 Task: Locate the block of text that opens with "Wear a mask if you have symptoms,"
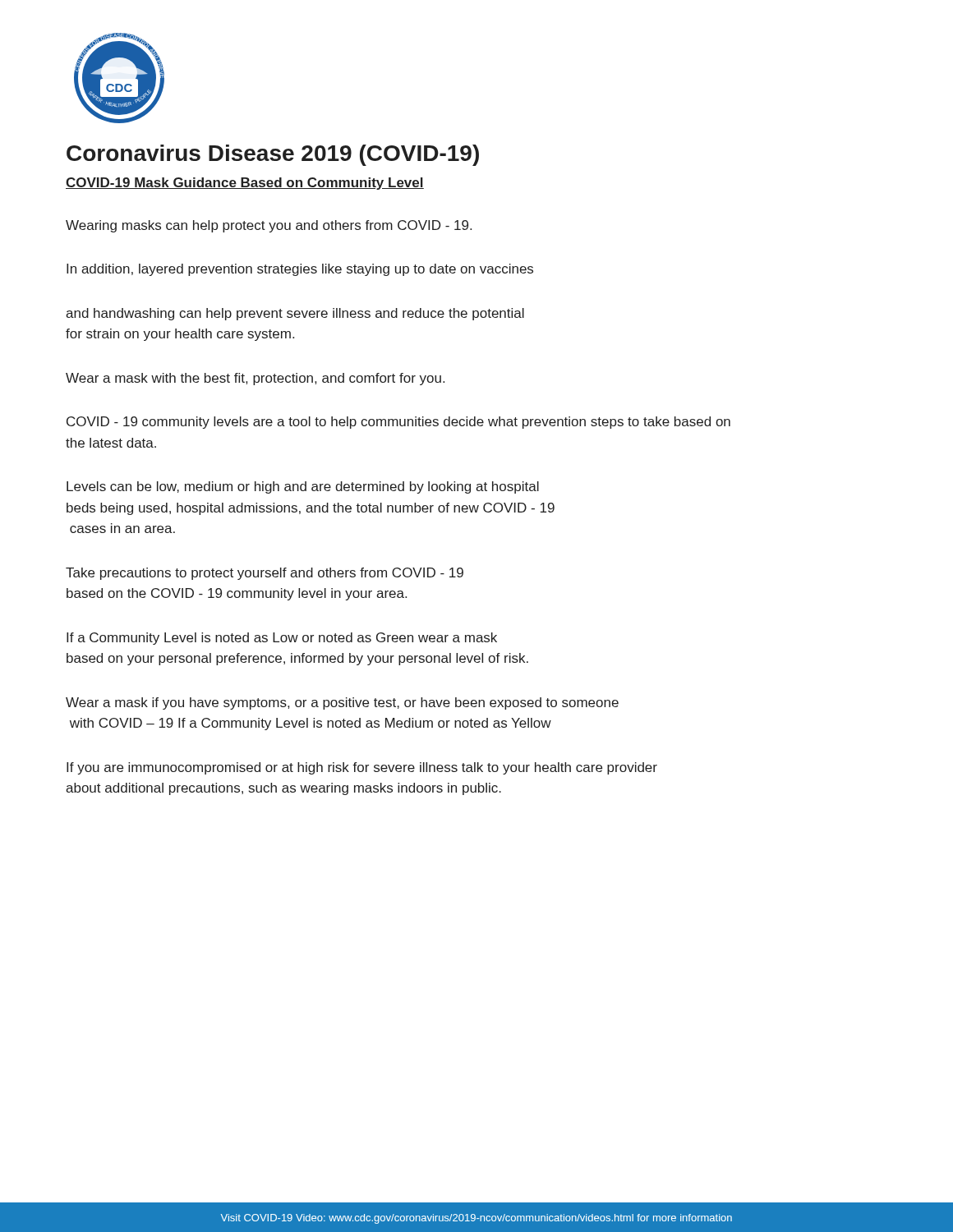click(342, 713)
